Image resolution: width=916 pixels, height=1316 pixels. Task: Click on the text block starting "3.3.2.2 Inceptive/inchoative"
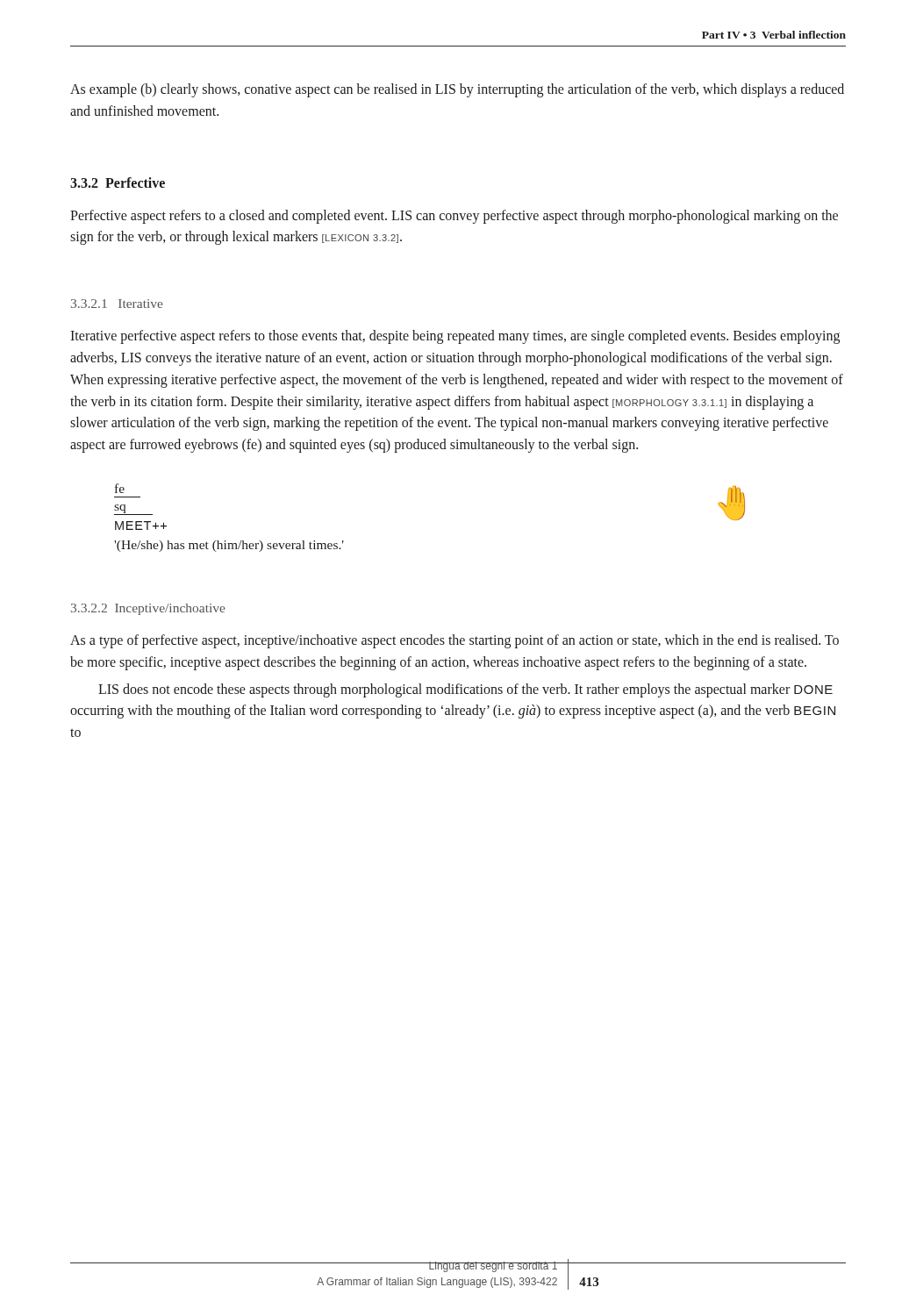148,608
